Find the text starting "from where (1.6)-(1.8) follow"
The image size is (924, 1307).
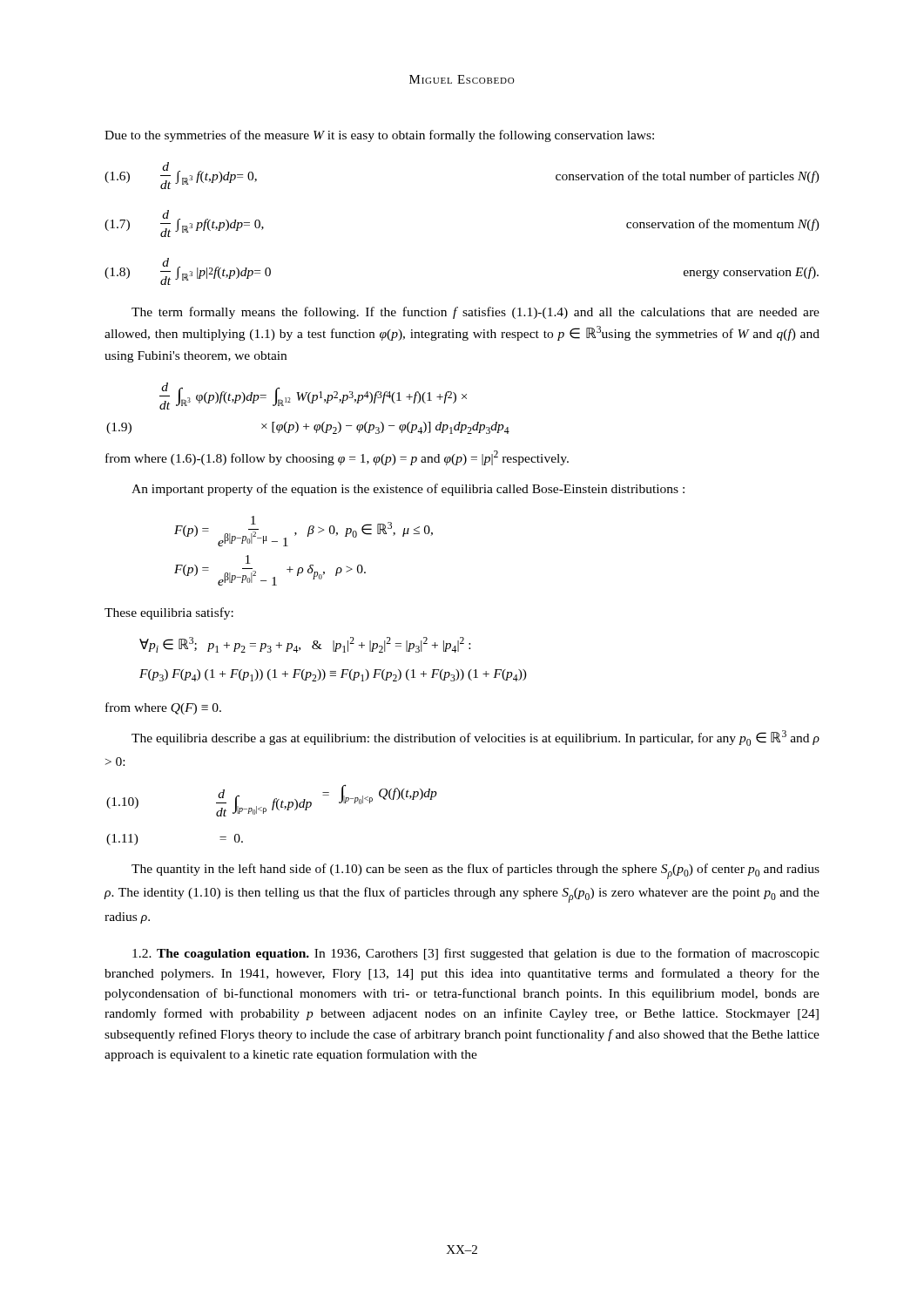(x=337, y=457)
